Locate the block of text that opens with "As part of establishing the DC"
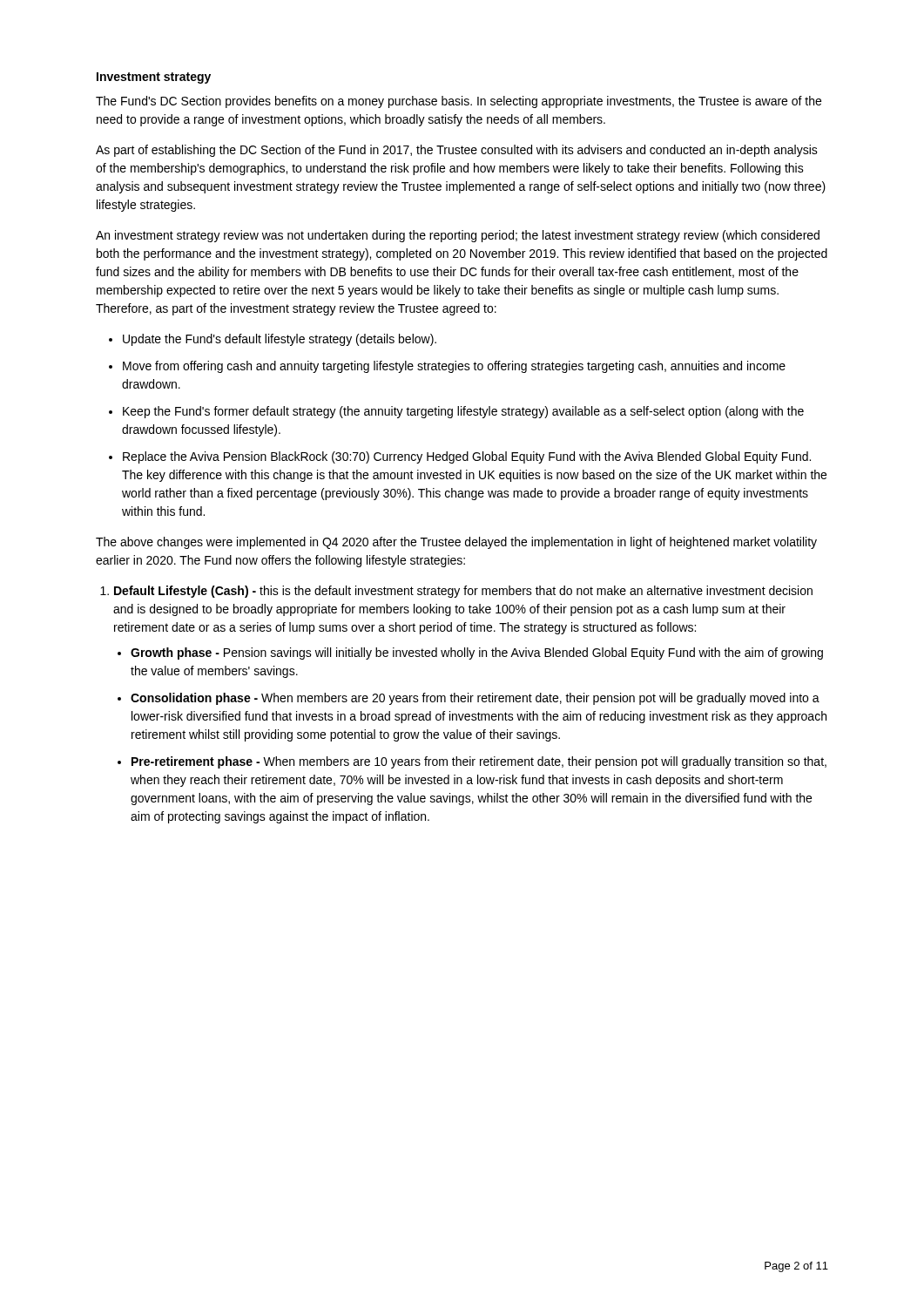The height and width of the screenshot is (1307, 924). [x=461, y=177]
